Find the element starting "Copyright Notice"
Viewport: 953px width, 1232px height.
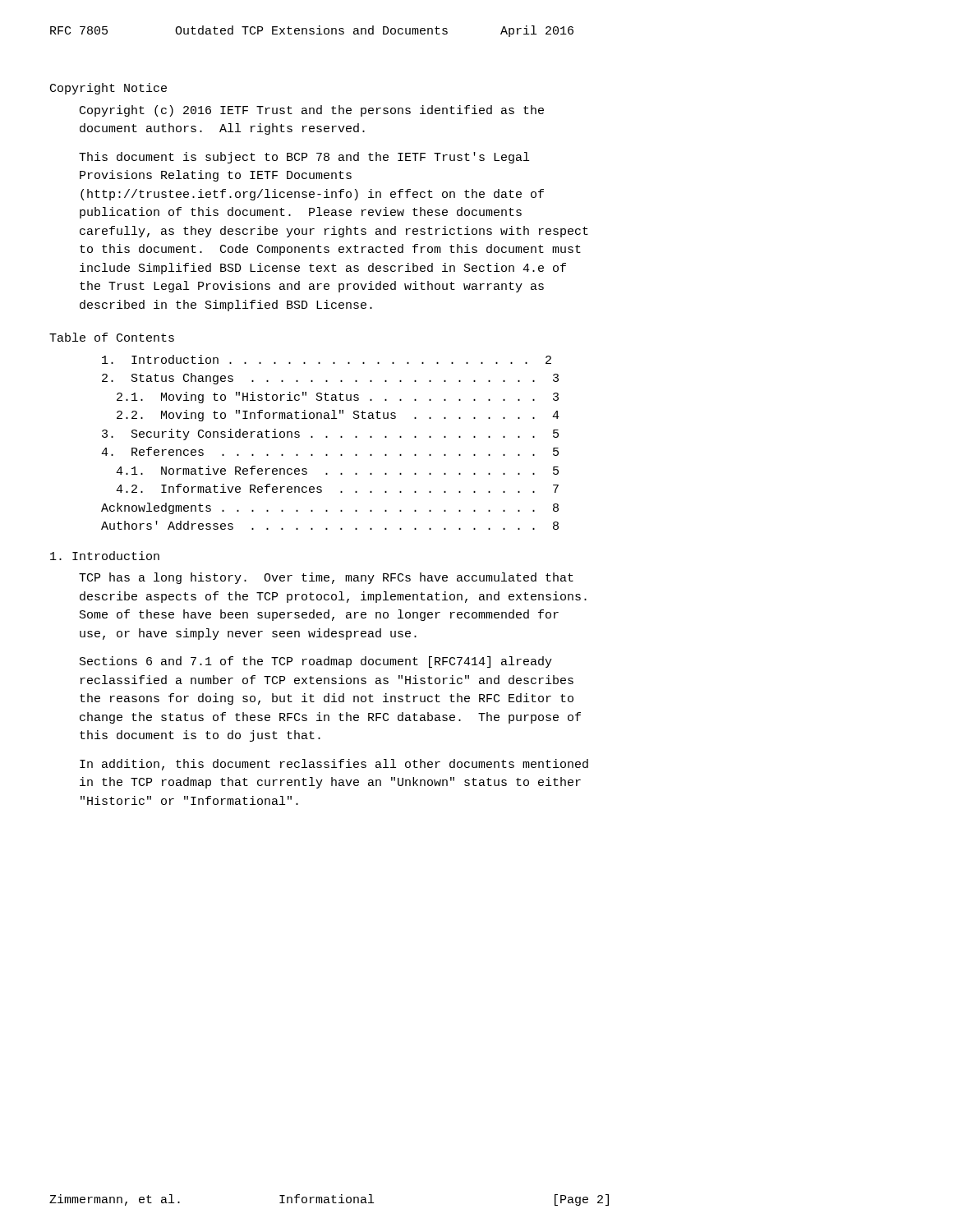coord(108,89)
